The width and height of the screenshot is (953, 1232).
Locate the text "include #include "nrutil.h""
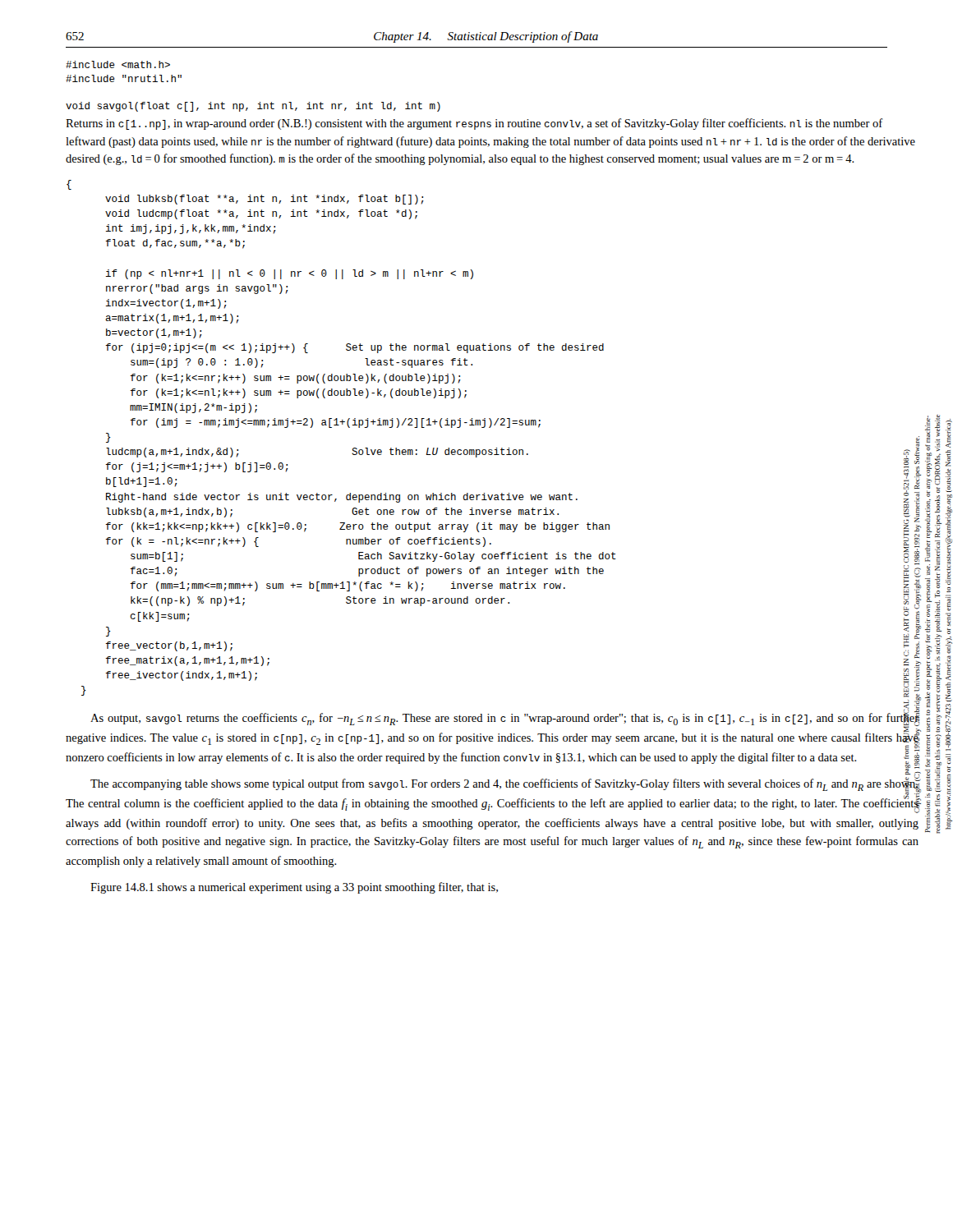point(124,73)
